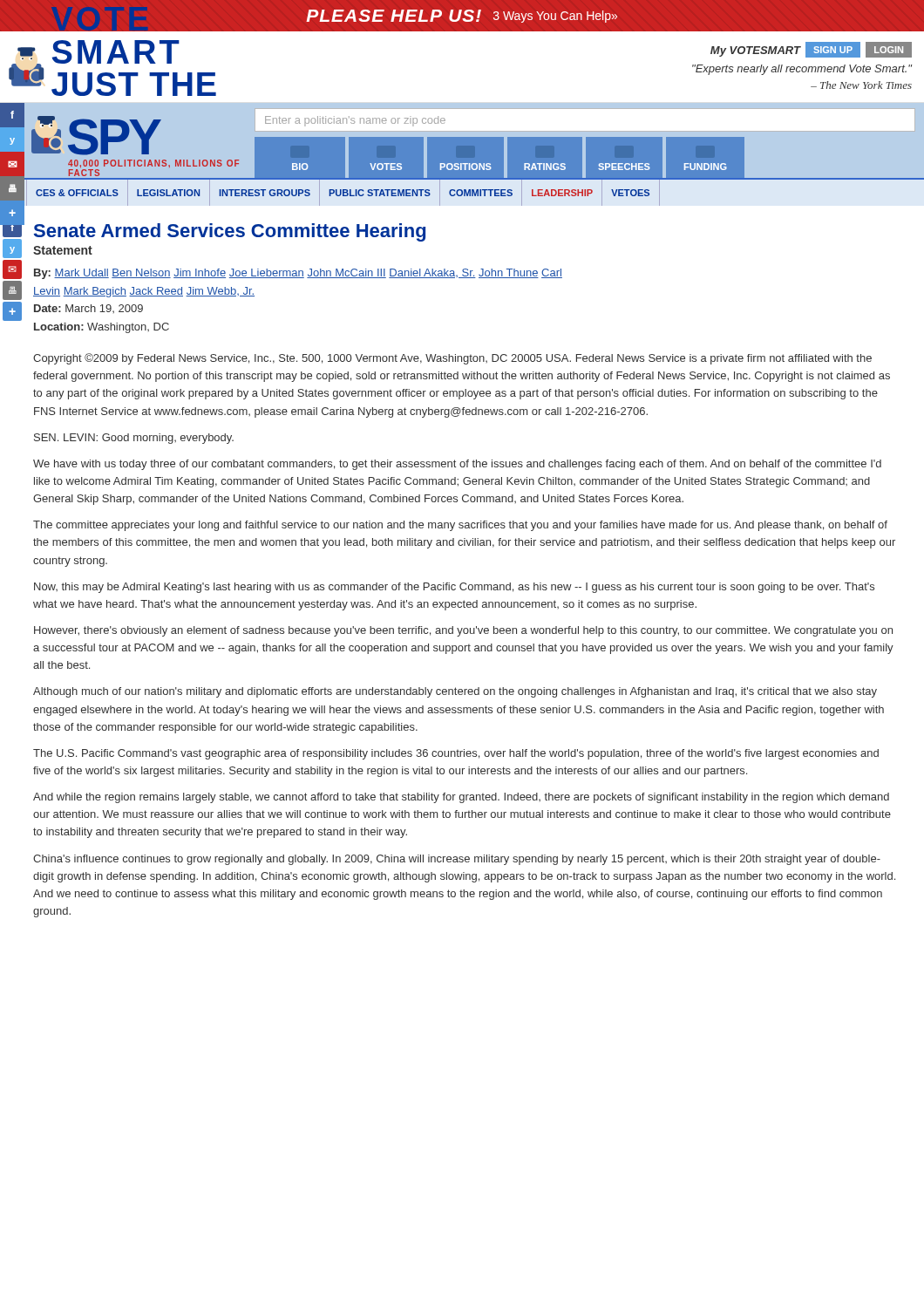Select the text block starting "However, there's obviously"
Image resolution: width=924 pixels, height=1308 pixels.
pos(463,648)
